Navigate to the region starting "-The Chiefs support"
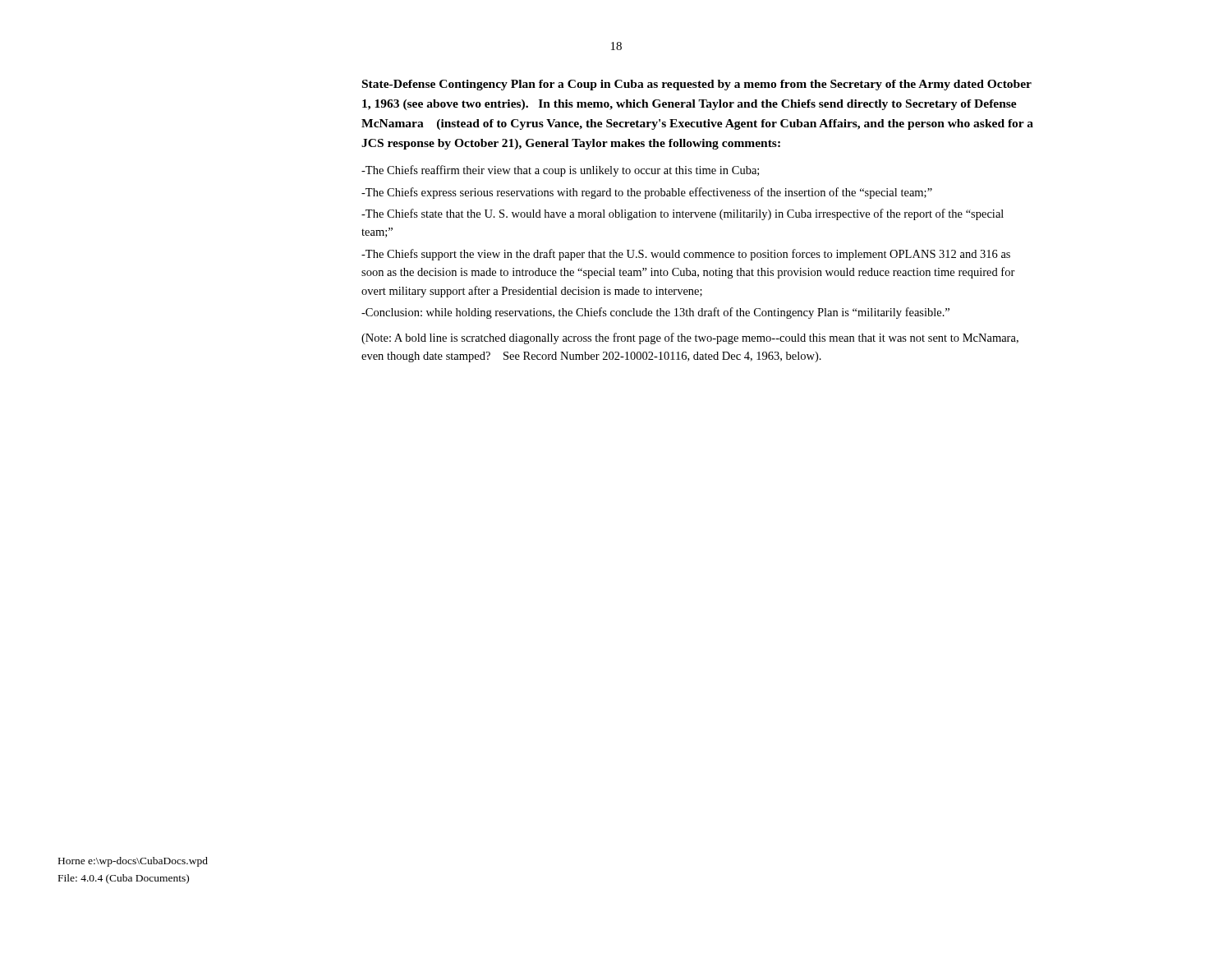Viewport: 1232px width, 953px height. 688,272
